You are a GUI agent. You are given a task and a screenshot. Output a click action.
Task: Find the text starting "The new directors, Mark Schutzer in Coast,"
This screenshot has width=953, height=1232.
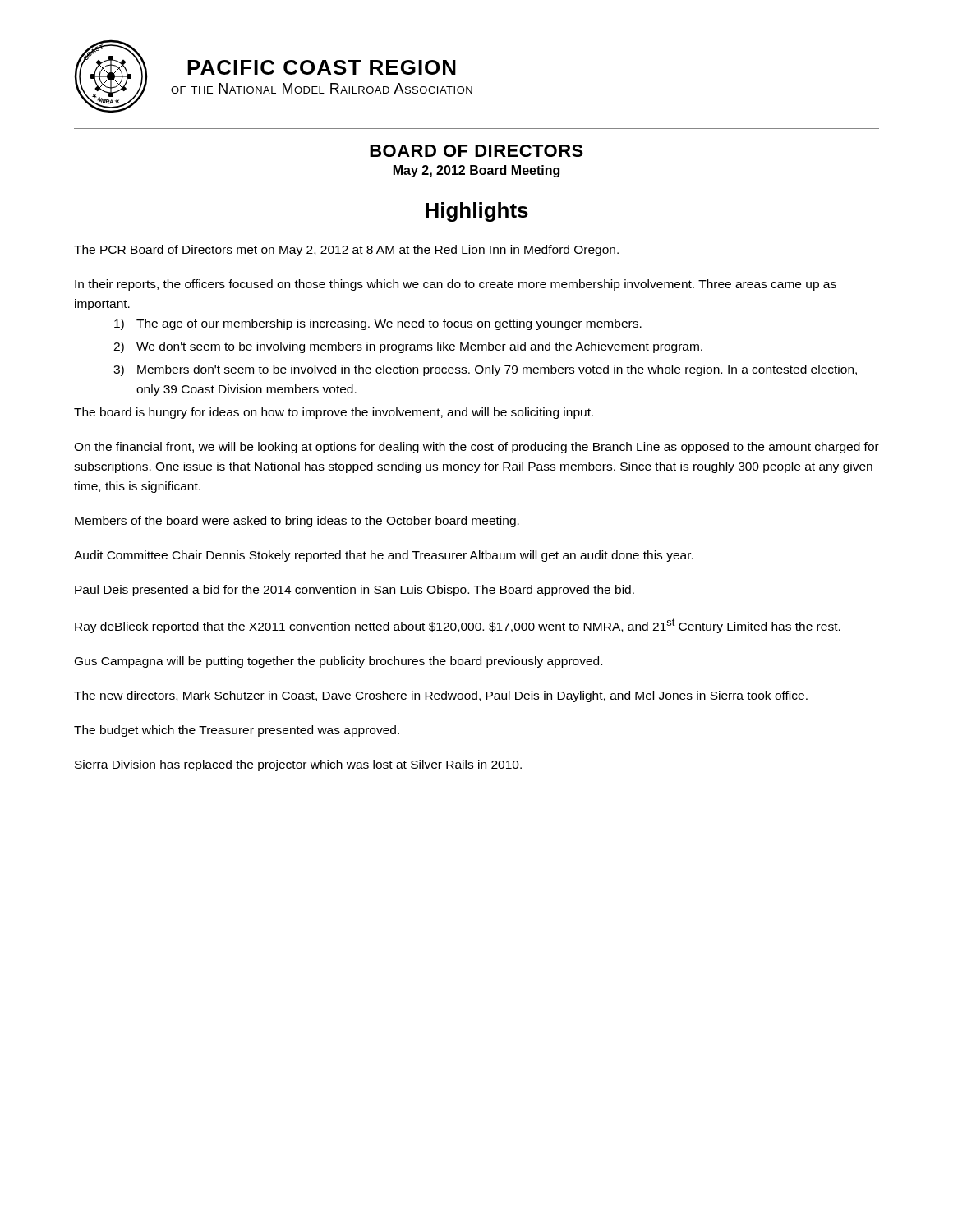441,696
